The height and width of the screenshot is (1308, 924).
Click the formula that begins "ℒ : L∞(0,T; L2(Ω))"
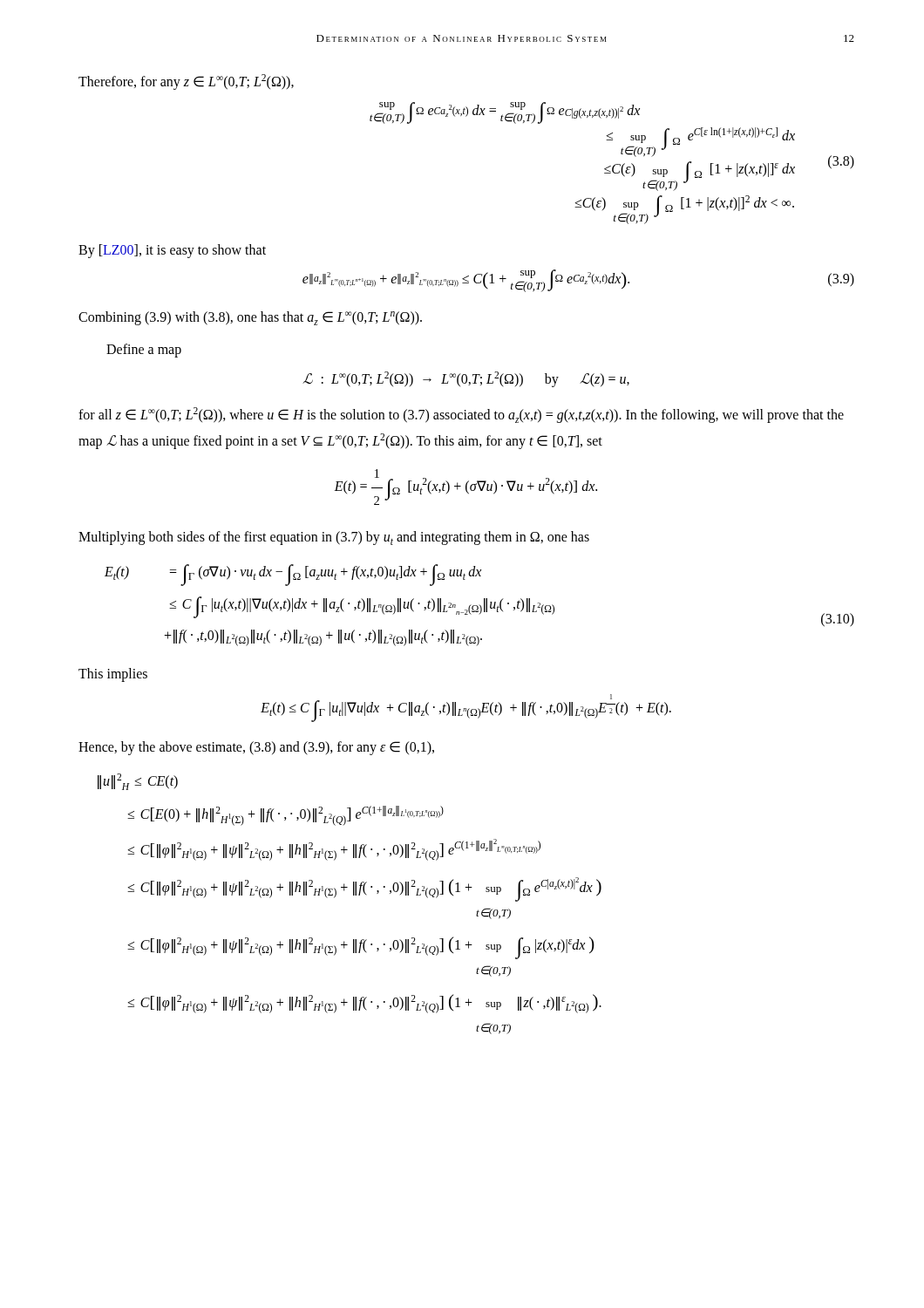coord(466,378)
